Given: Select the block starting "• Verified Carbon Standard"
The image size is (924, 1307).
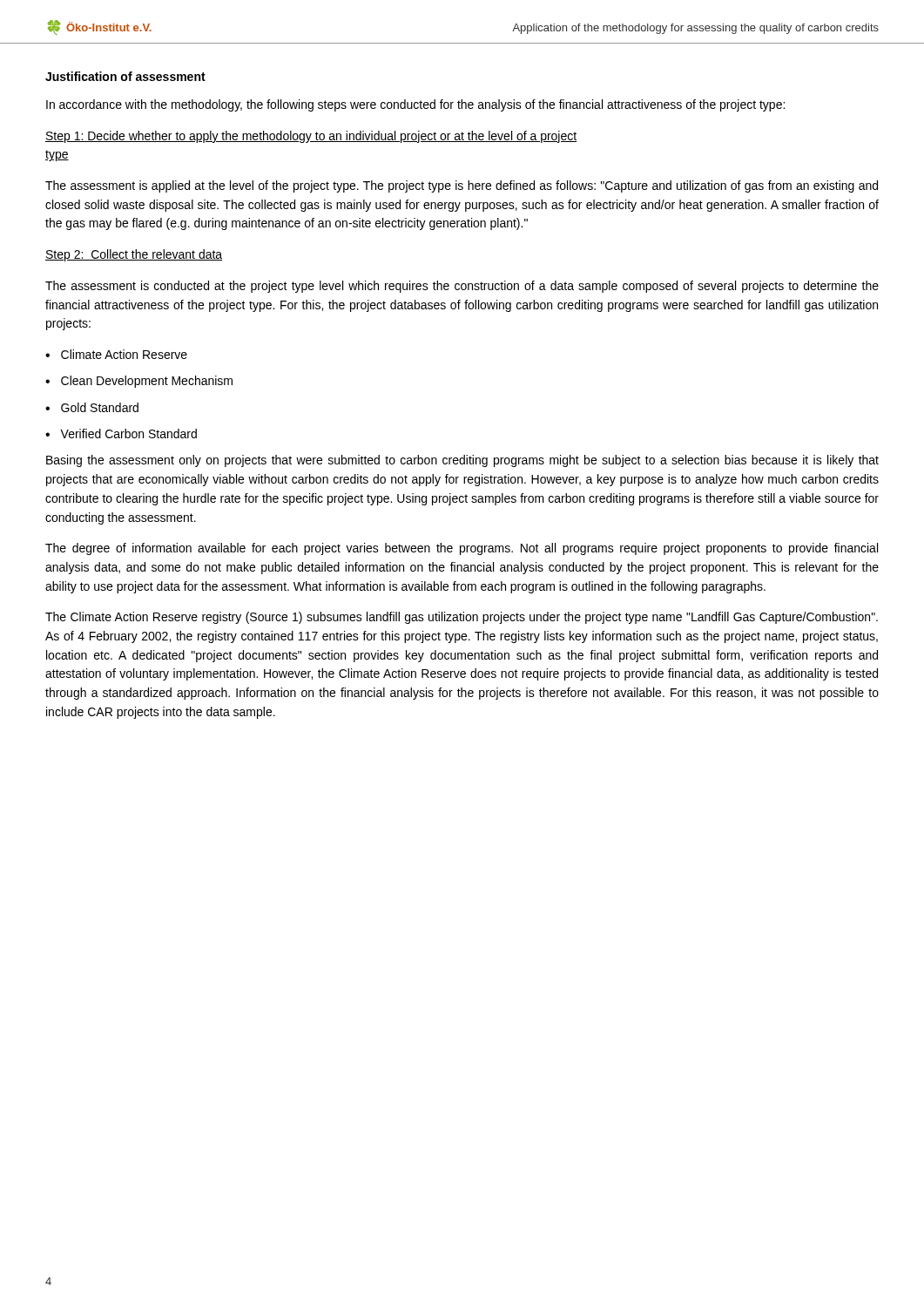Looking at the screenshot, I should (x=121, y=435).
